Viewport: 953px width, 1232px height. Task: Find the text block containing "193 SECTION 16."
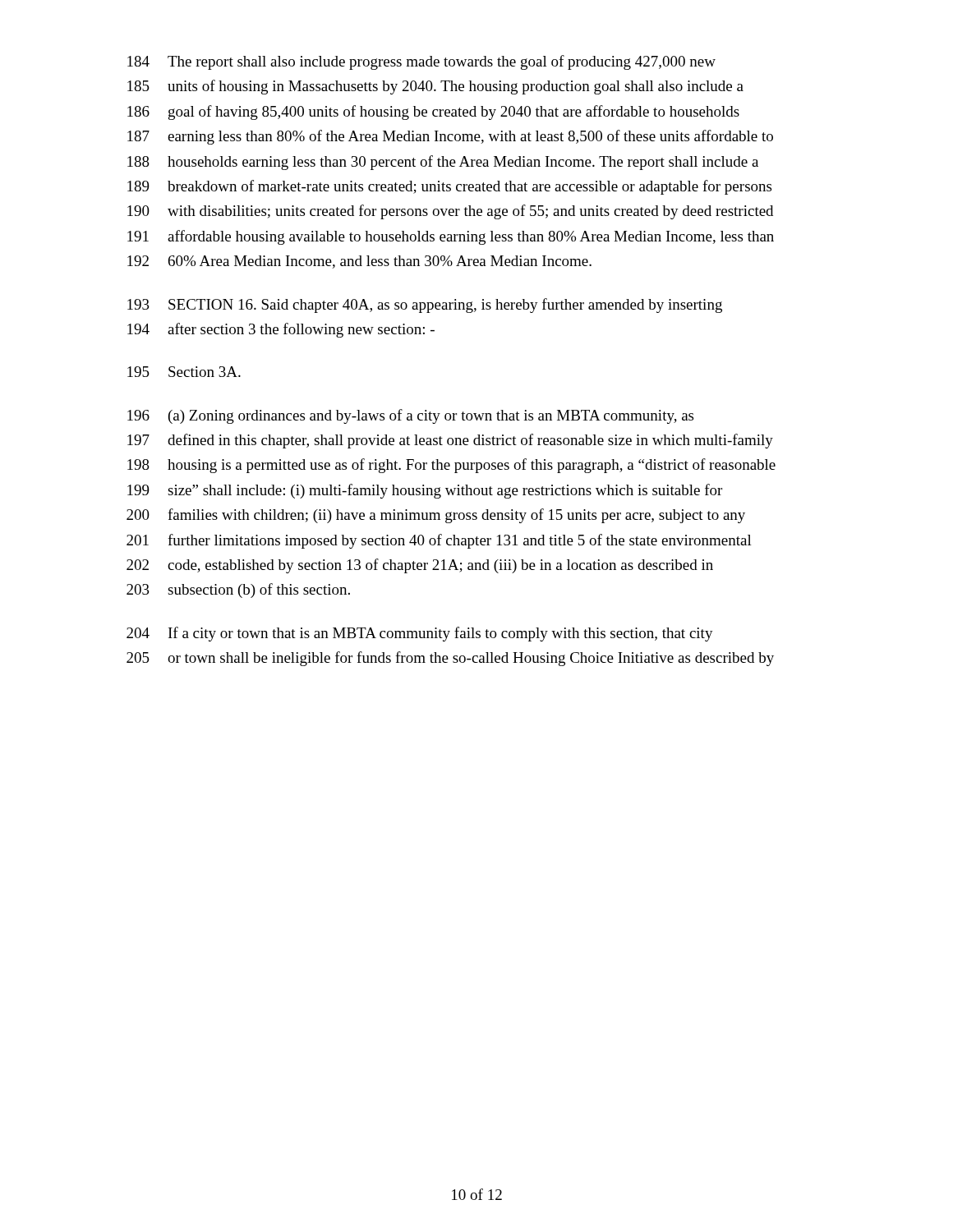(489, 317)
